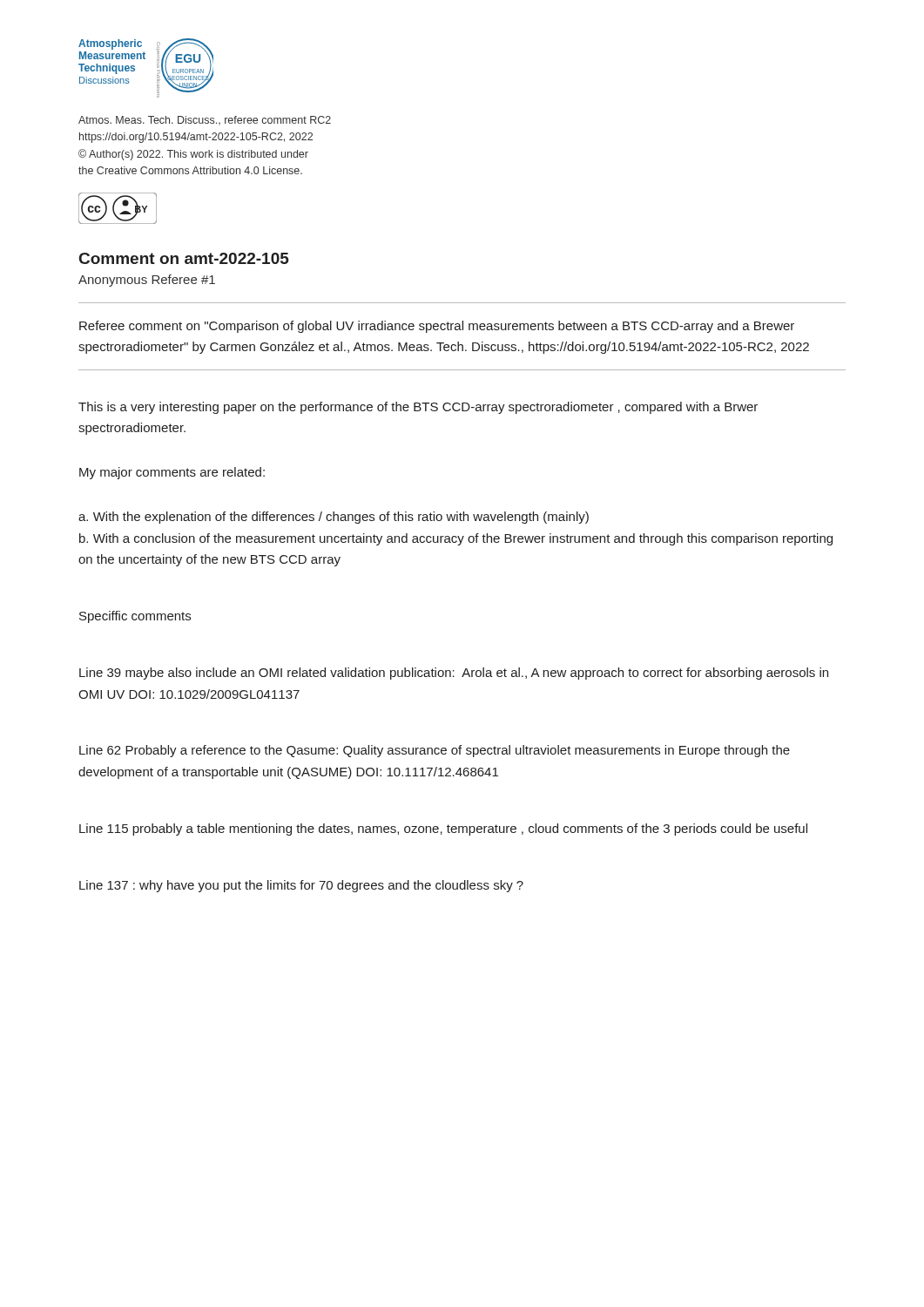Find the region starting "Line 137 : why have"
The image size is (924, 1307).
click(301, 884)
